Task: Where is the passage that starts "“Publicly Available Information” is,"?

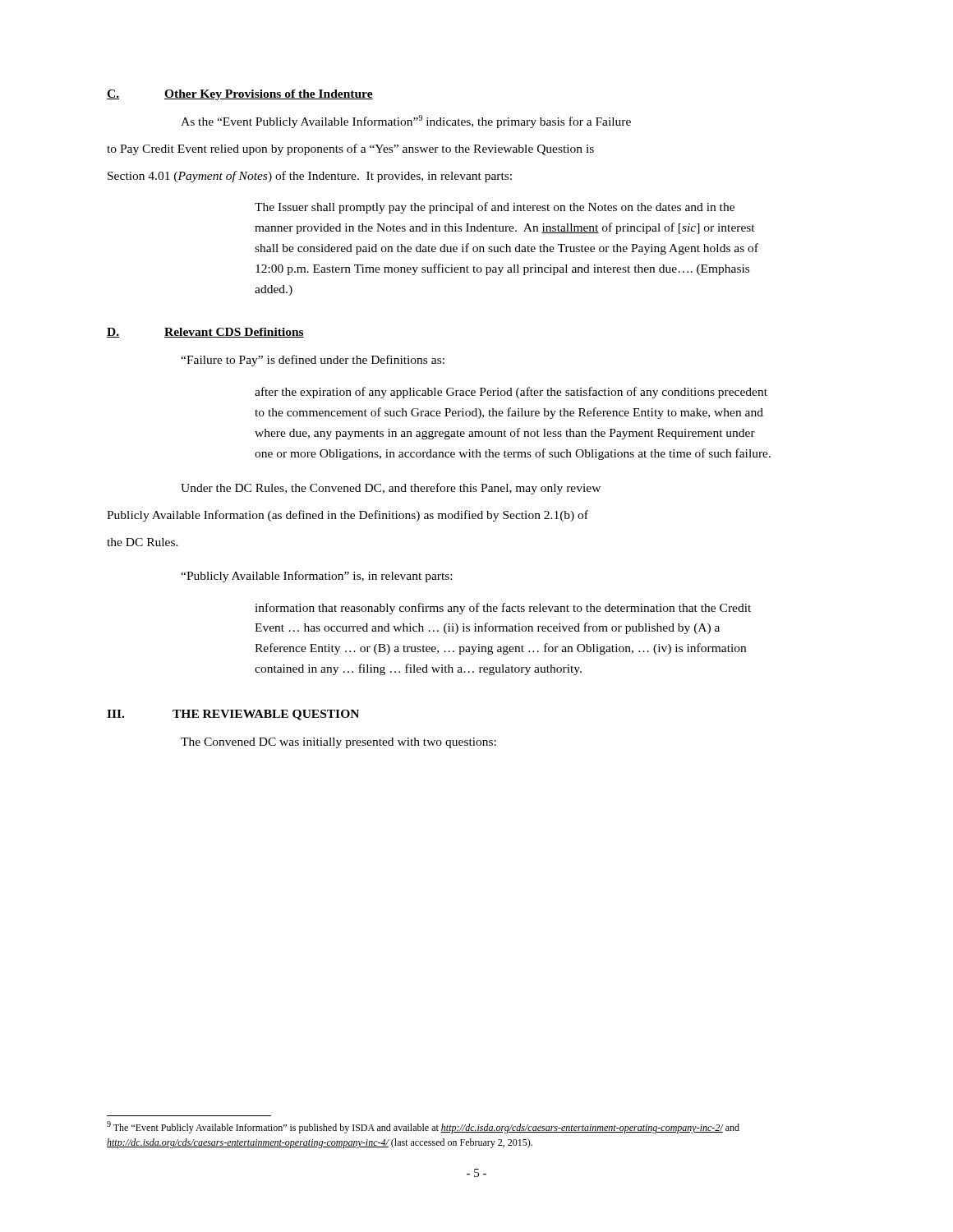Action: [x=317, y=575]
